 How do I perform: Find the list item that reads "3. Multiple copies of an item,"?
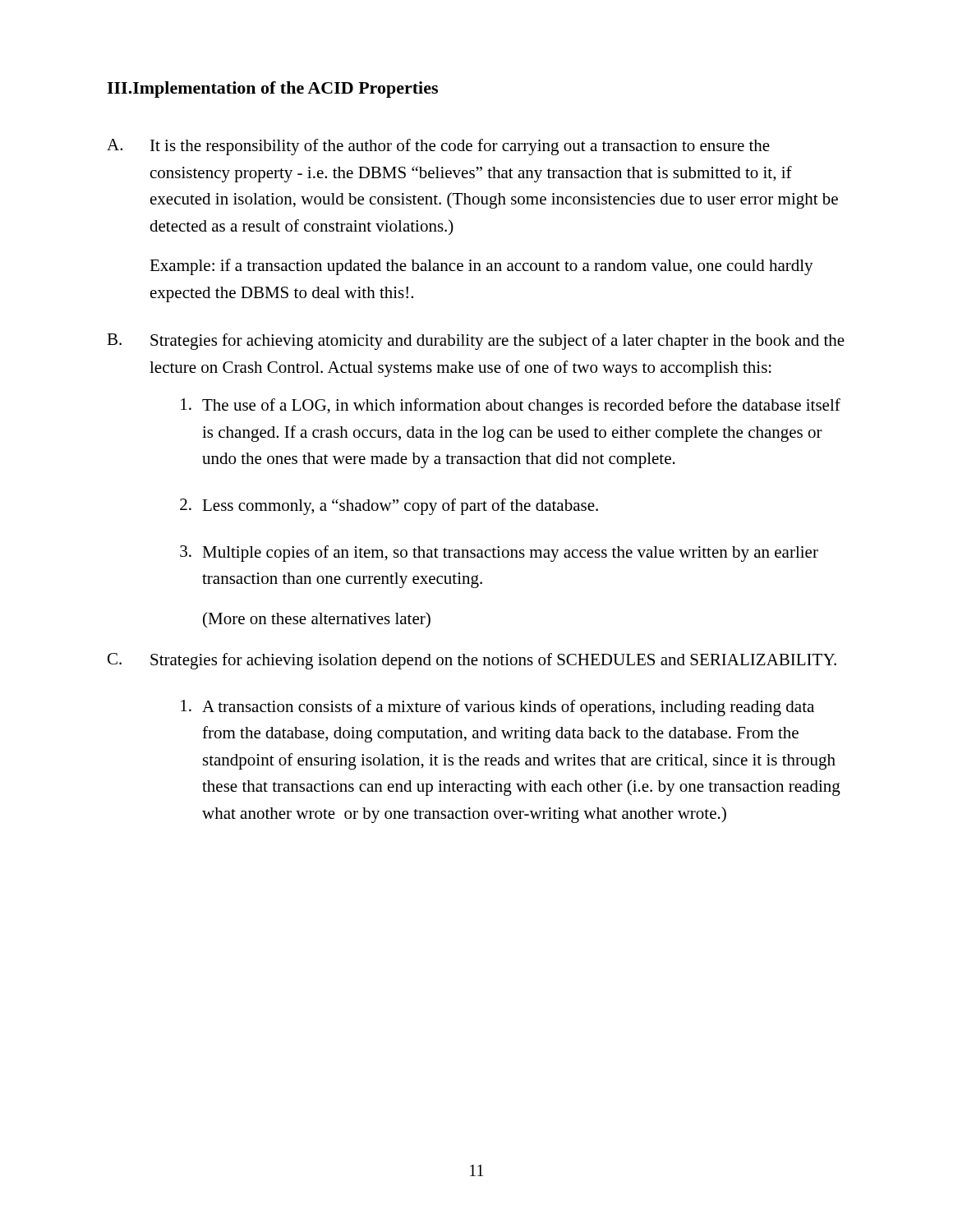pyautogui.click(x=499, y=554)
